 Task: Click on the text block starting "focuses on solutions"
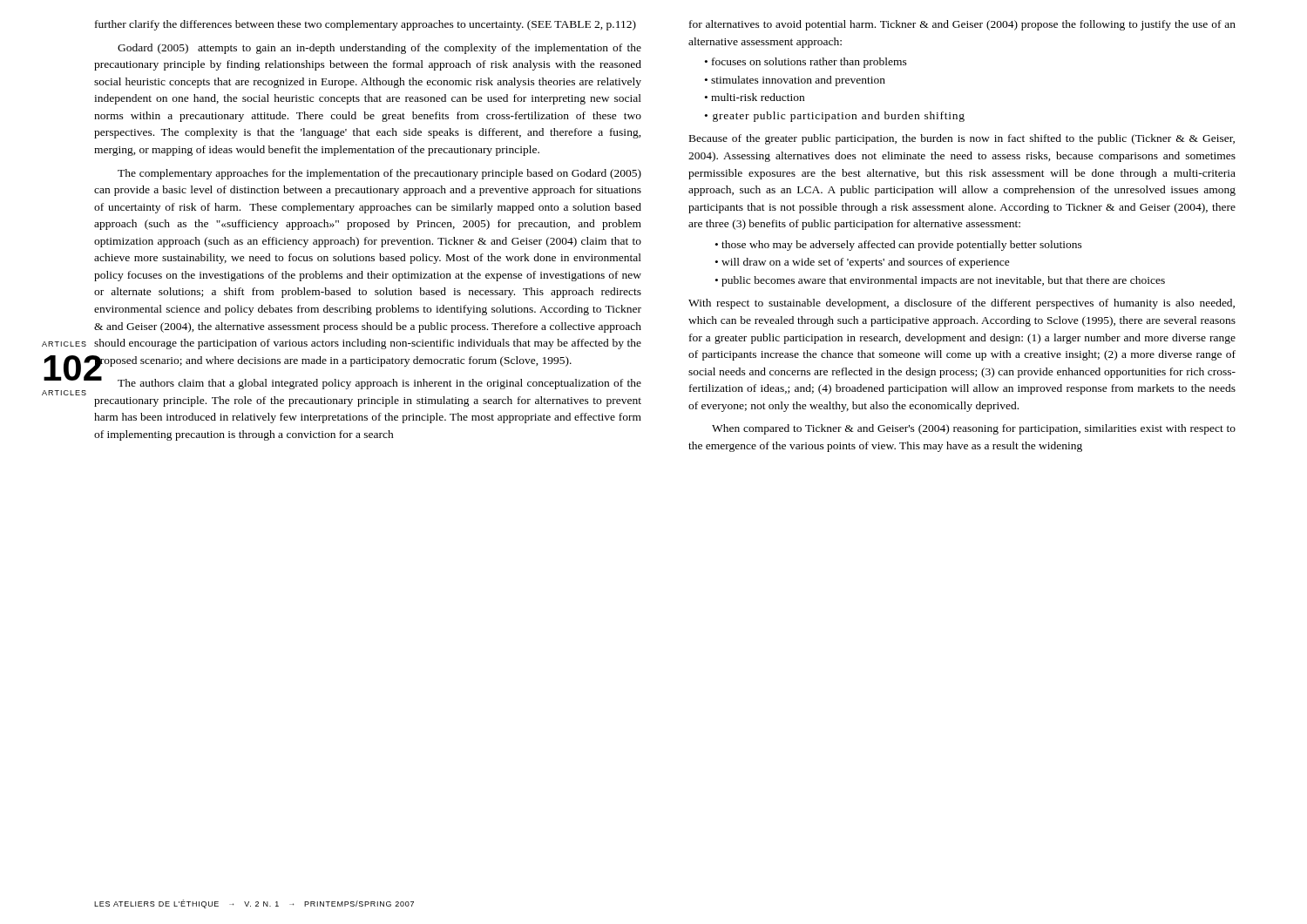pyautogui.click(x=806, y=63)
